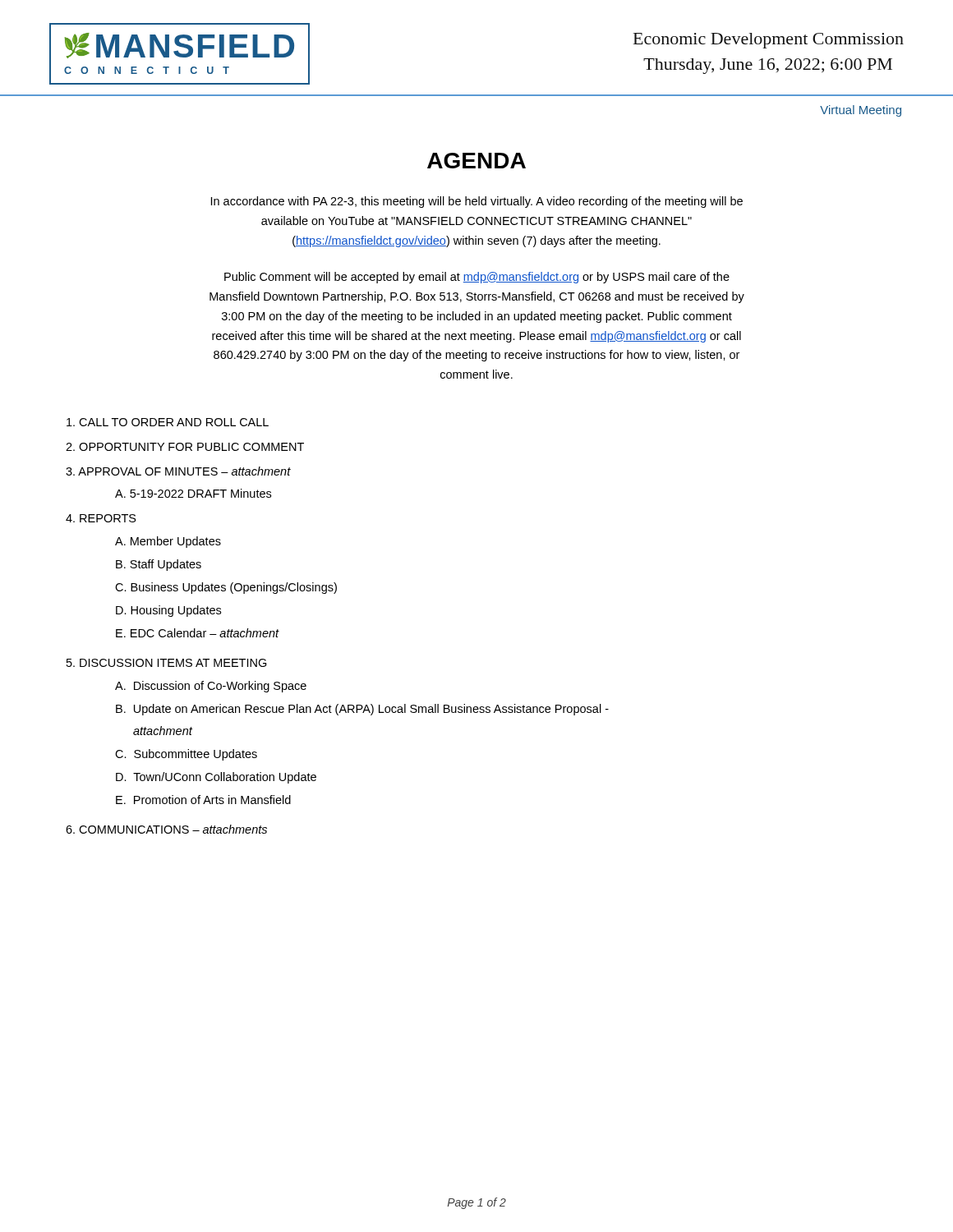Point to "C. Subcommittee Updates"
The height and width of the screenshot is (1232, 953).
(186, 754)
